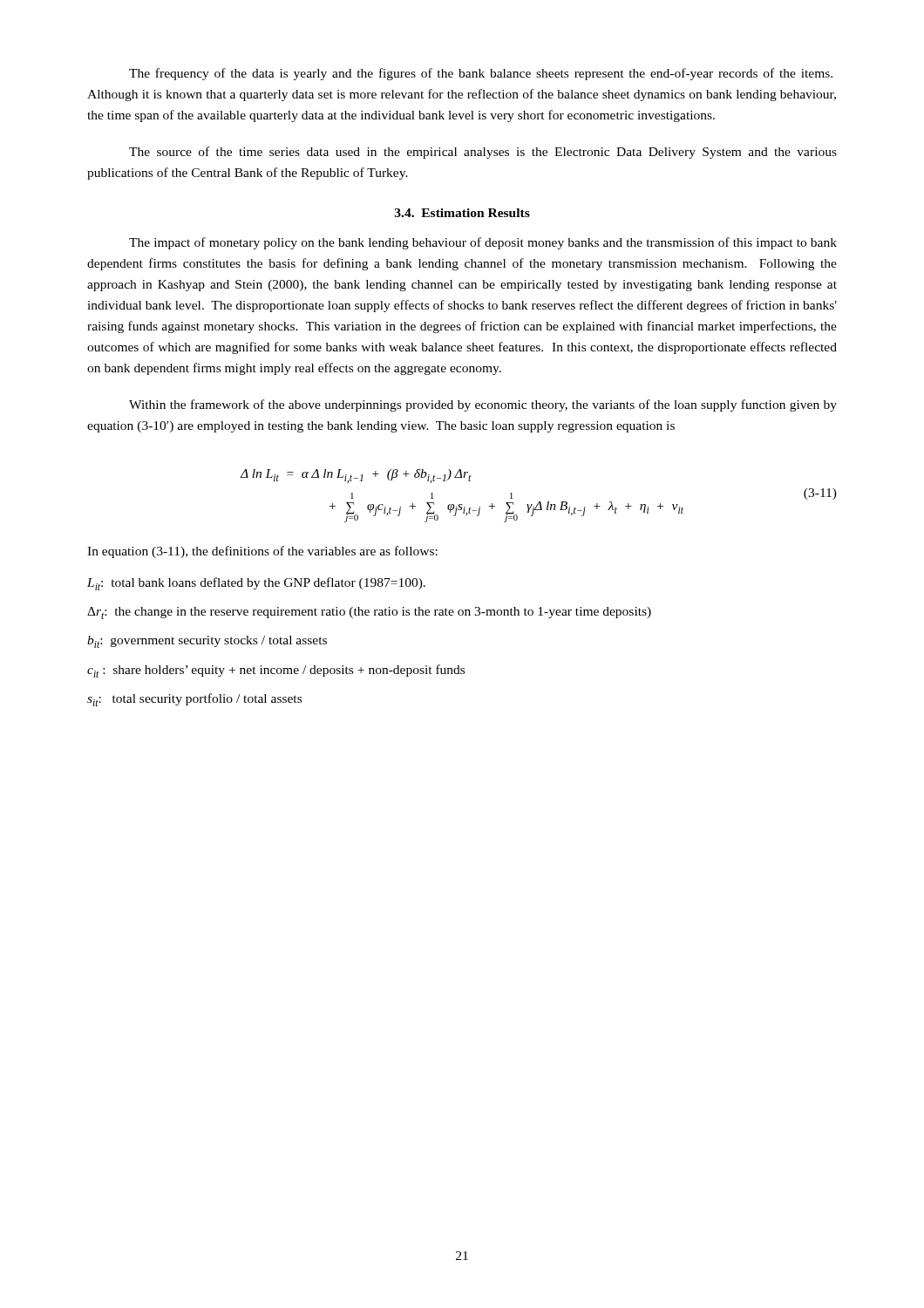Click where it says "3.4. Estimation Results"
Image resolution: width=924 pixels, height=1308 pixels.
point(462,212)
